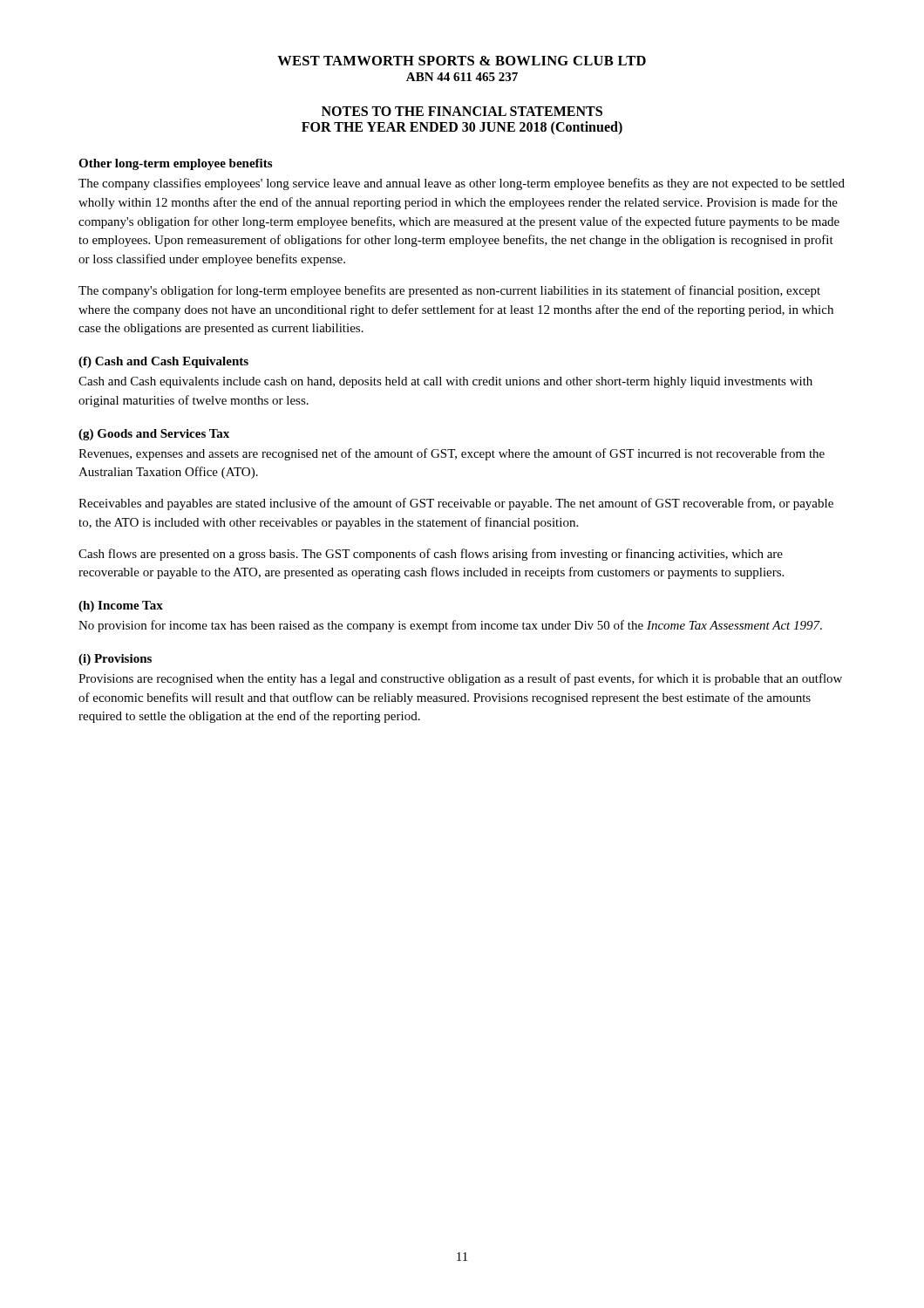The height and width of the screenshot is (1308, 924).
Task: Click on the passage starting "No provision for income"
Action: pos(462,626)
